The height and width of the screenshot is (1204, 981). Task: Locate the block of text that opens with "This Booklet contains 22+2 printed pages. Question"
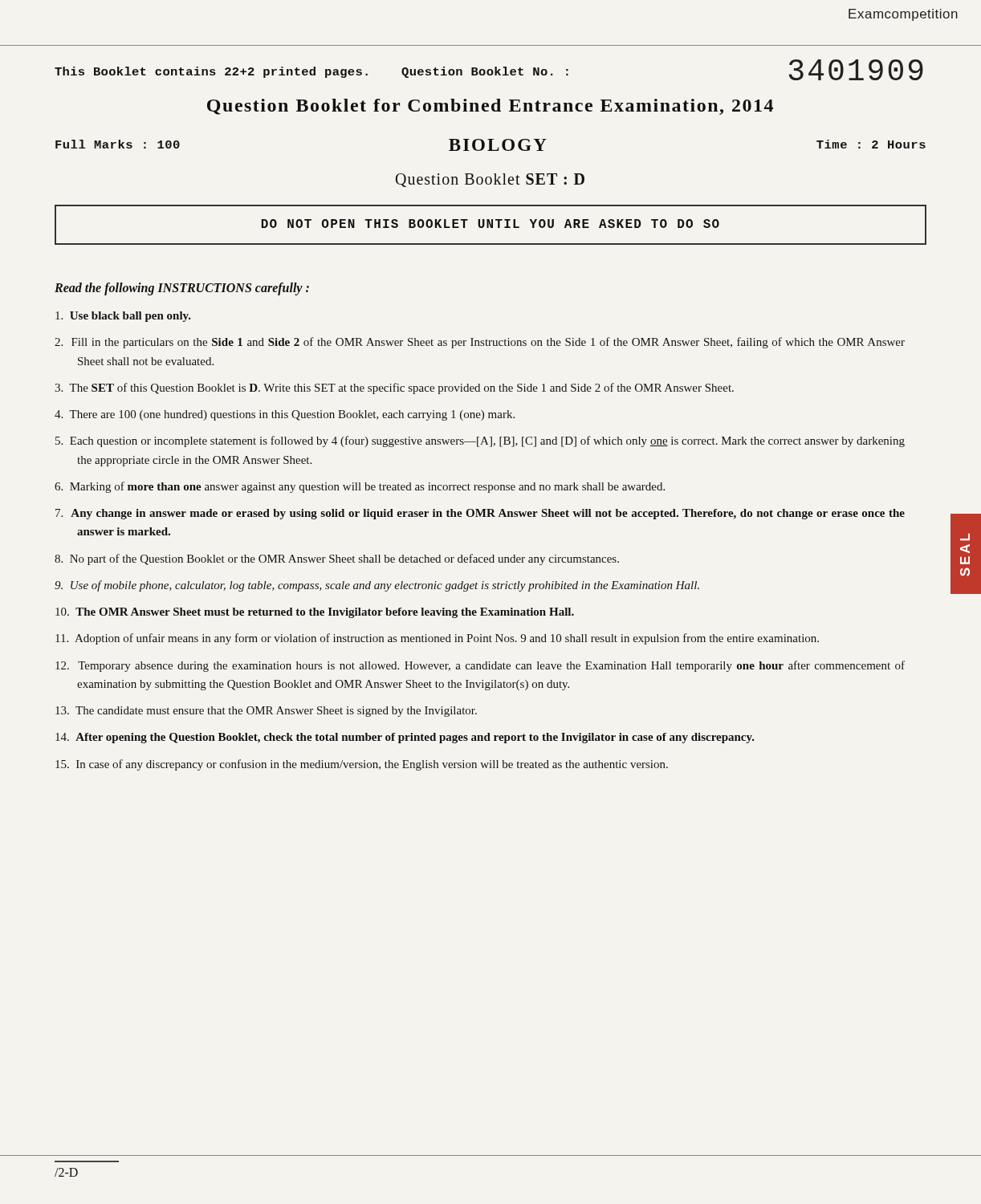[490, 72]
